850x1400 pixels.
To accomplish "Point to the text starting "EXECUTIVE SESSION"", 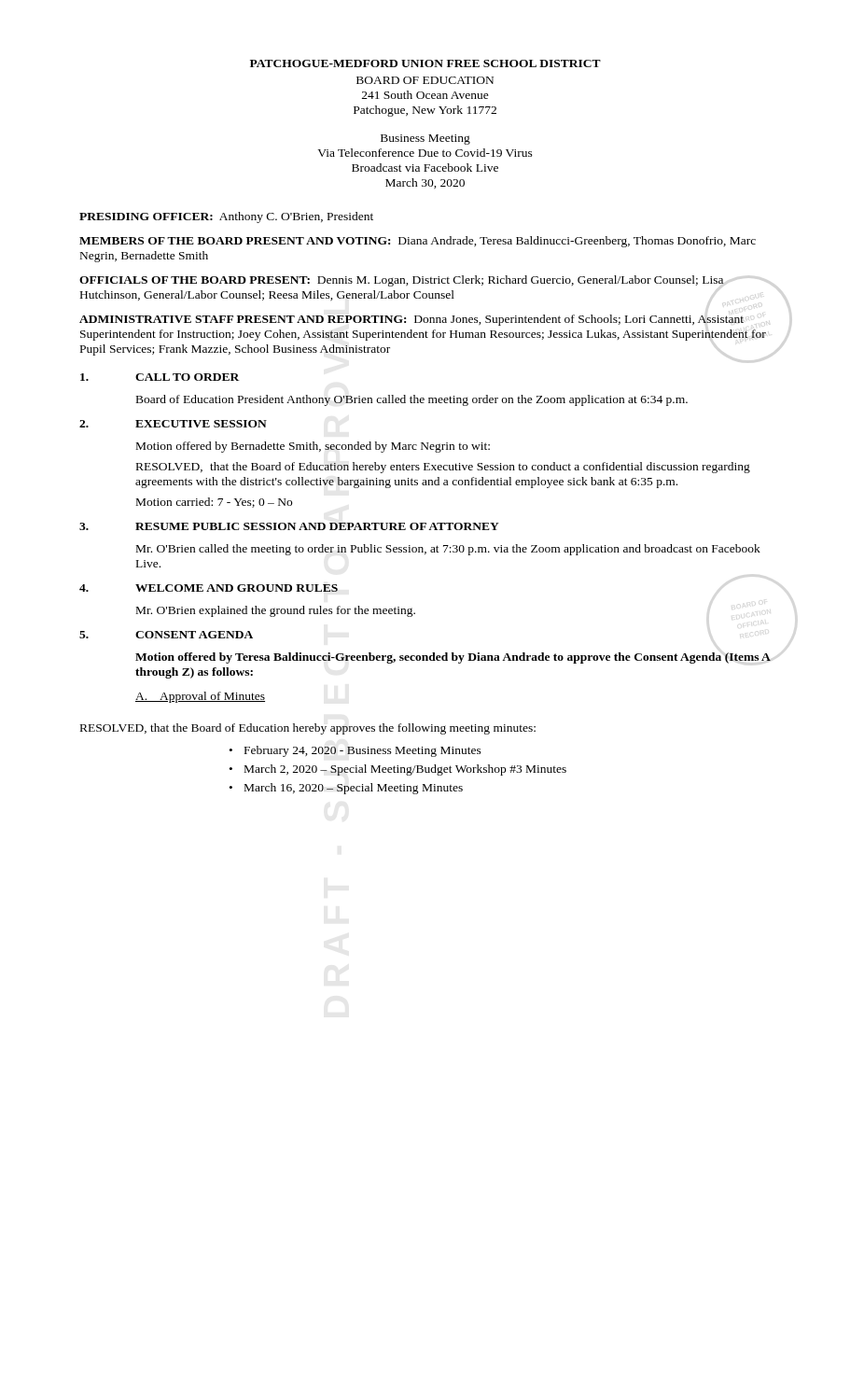I will [201, 423].
